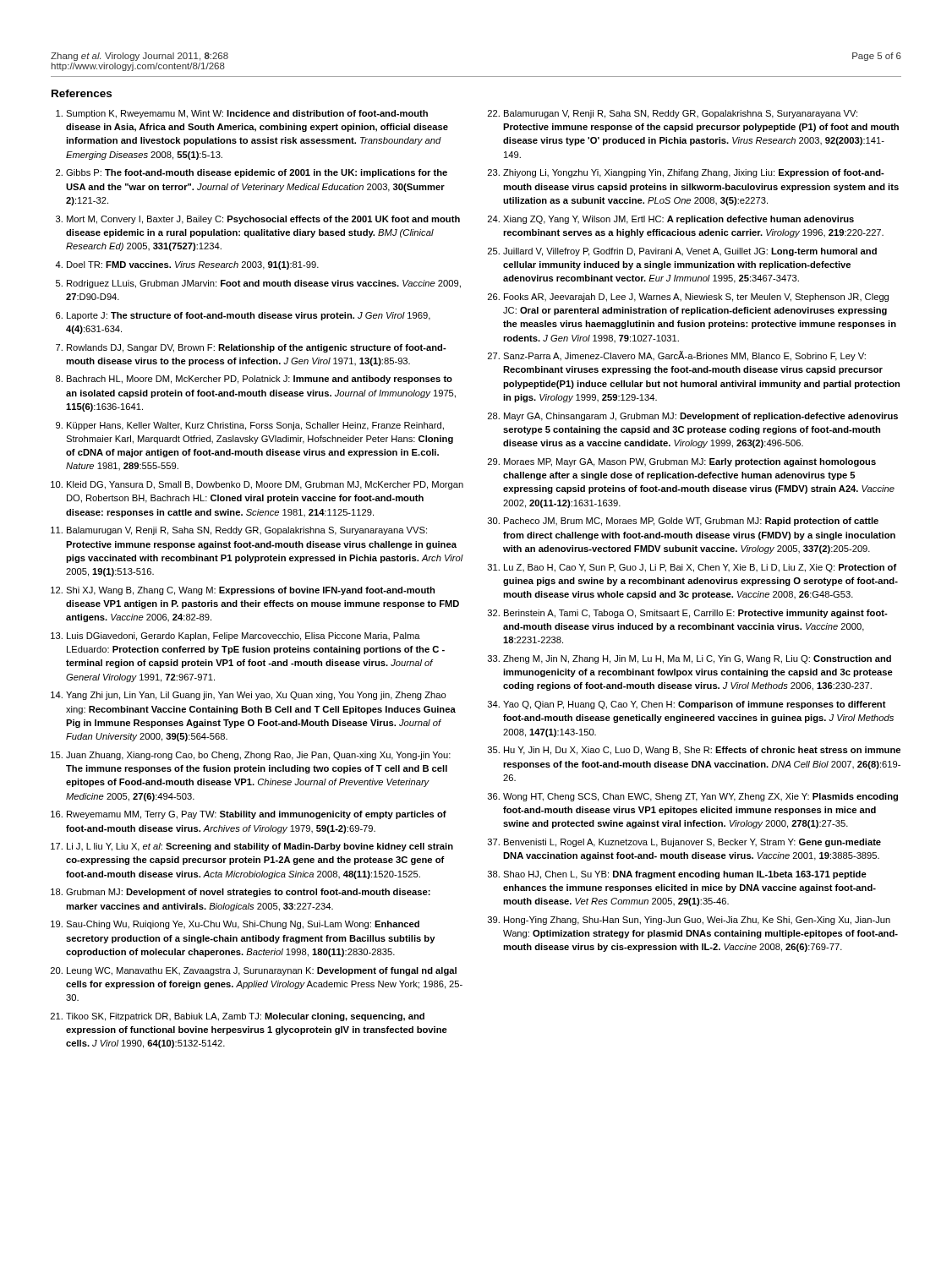Find the passage starting "Sanz-Parra A, Jimenez-Clavero MA, GarcÃ-a-Briones MM, Blanco"

point(702,377)
